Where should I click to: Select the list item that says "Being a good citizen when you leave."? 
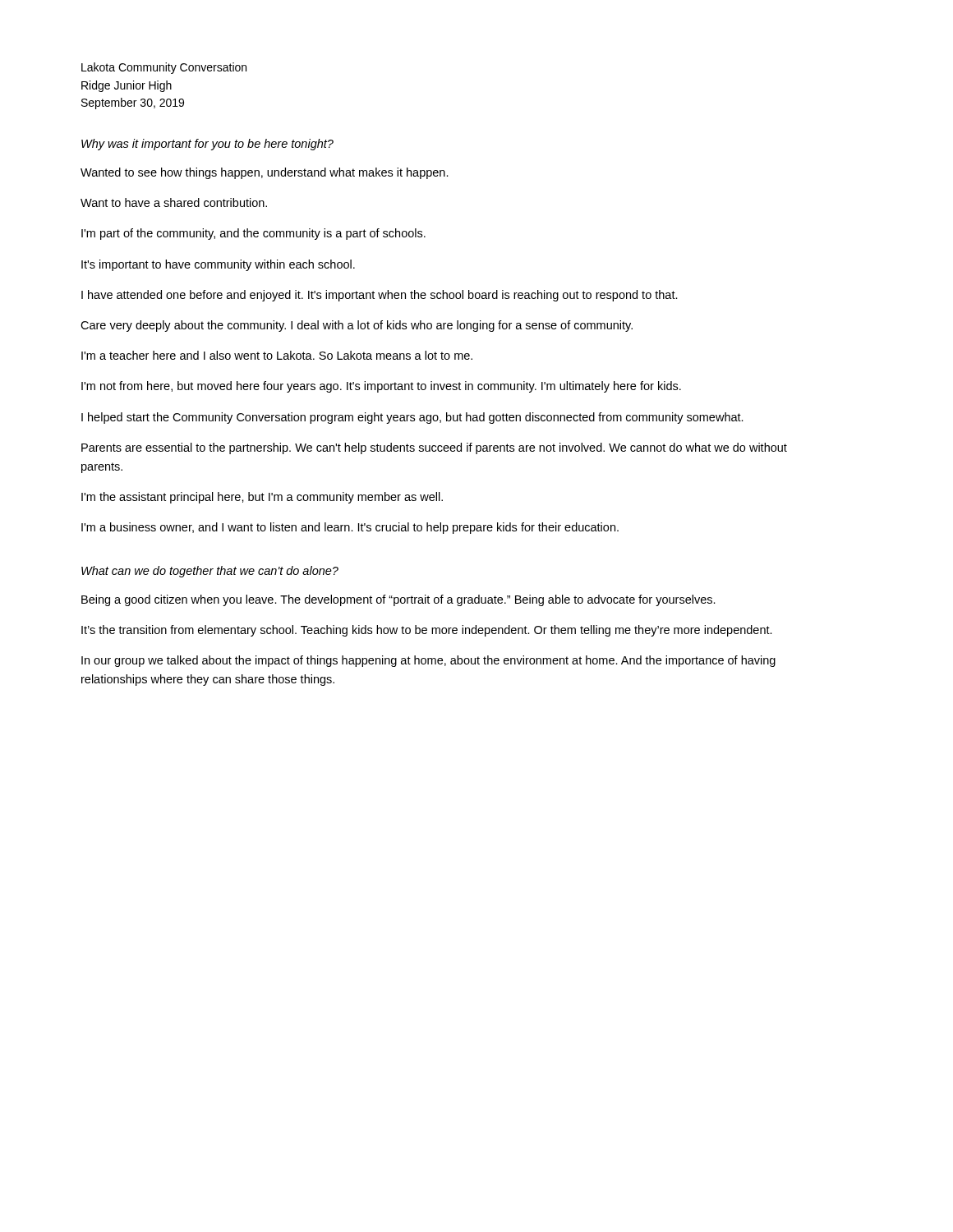(398, 599)
